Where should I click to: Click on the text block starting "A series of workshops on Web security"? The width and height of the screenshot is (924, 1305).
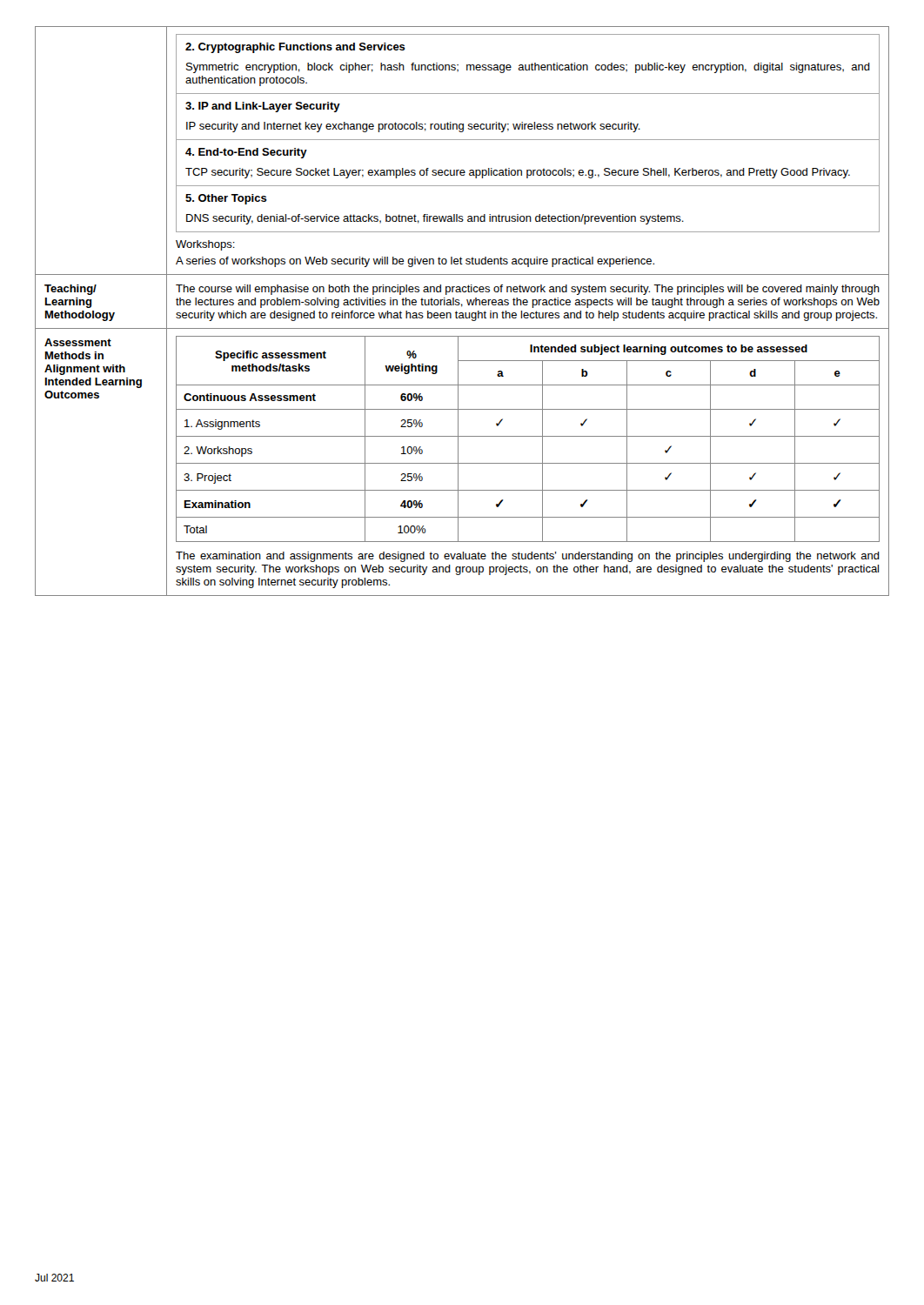pos(415,261)
